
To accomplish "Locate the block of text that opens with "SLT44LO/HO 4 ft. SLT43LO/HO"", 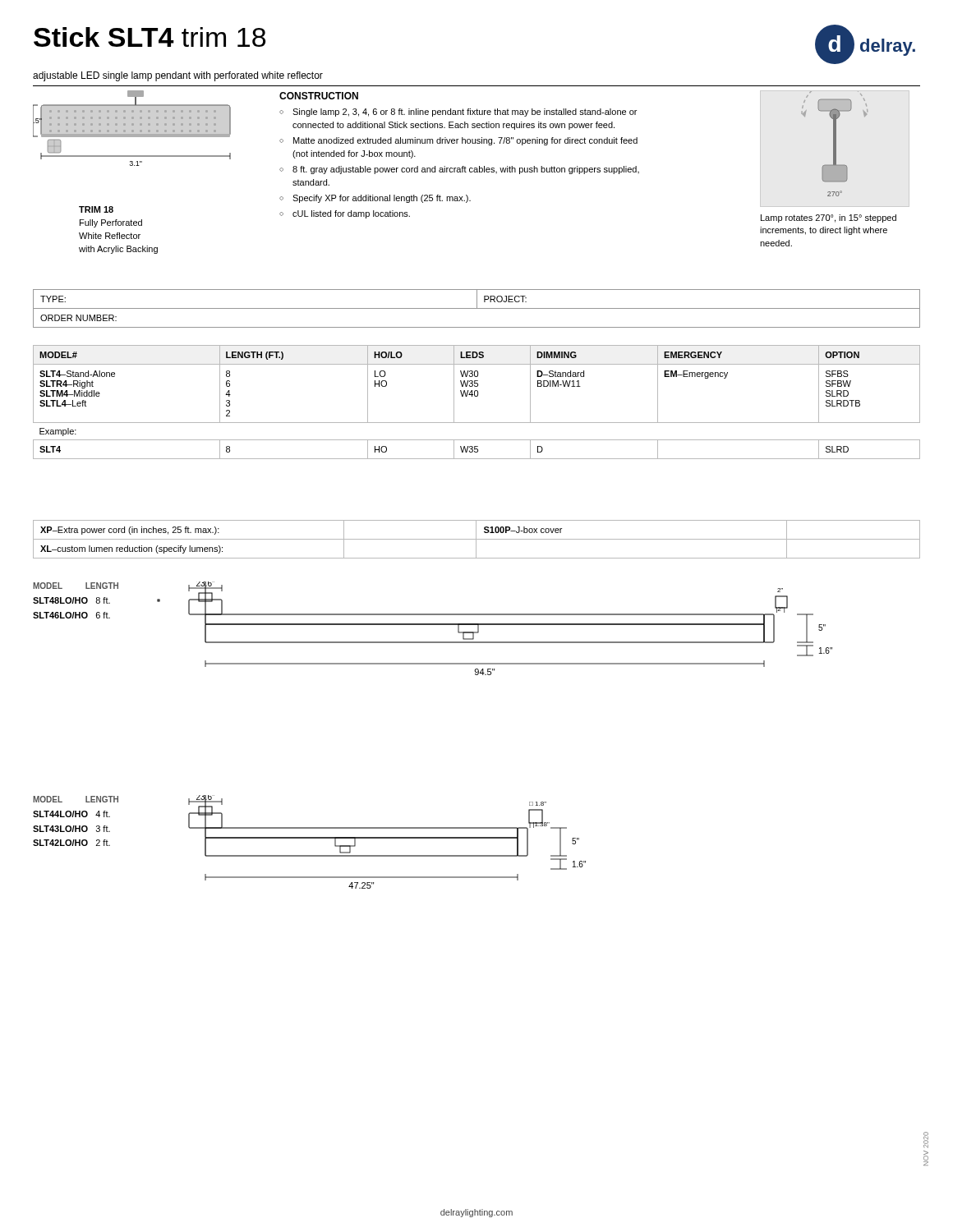I will point(72,828).
